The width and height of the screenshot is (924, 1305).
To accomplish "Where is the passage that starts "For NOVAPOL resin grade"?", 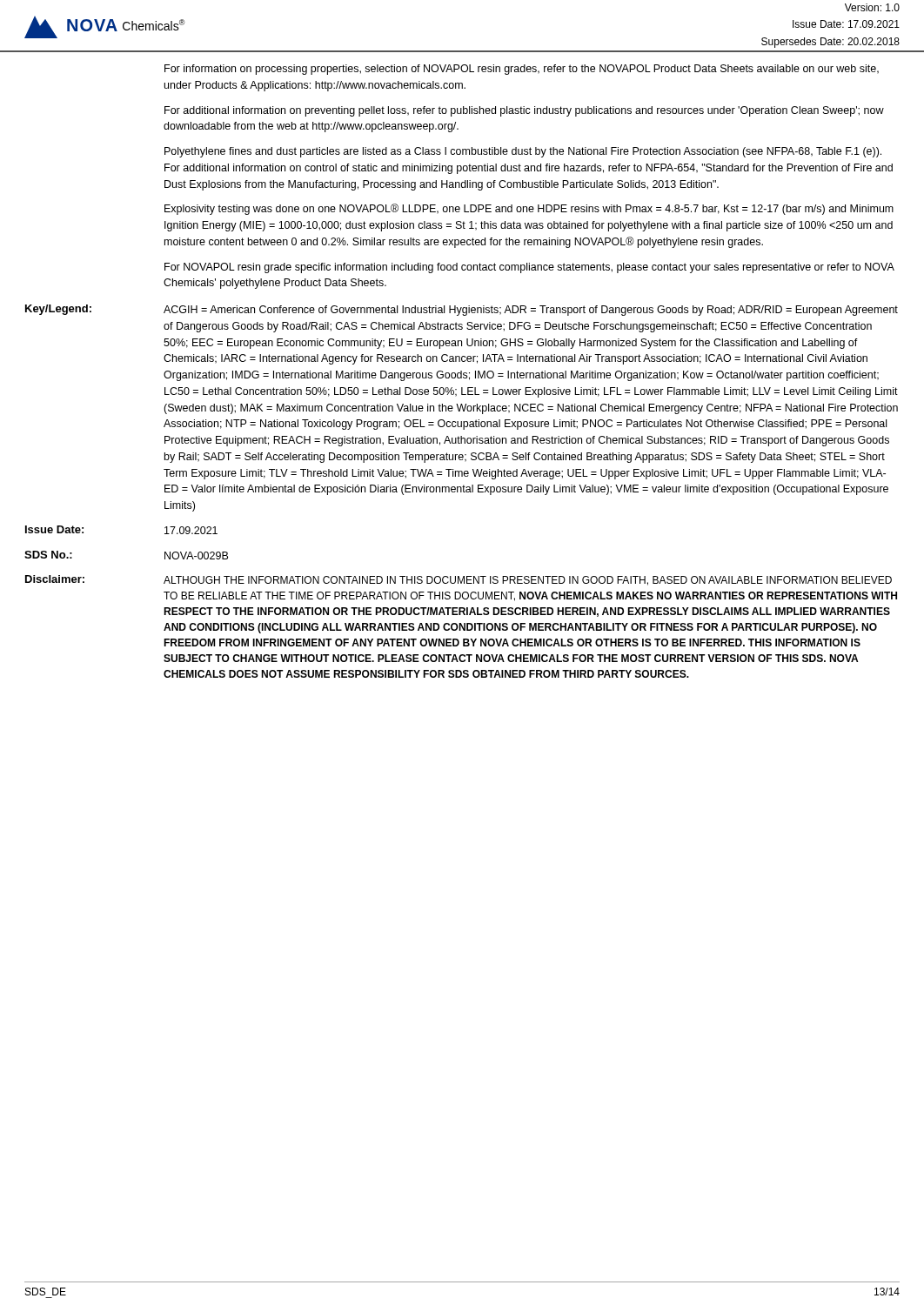I will pos(529,275).
